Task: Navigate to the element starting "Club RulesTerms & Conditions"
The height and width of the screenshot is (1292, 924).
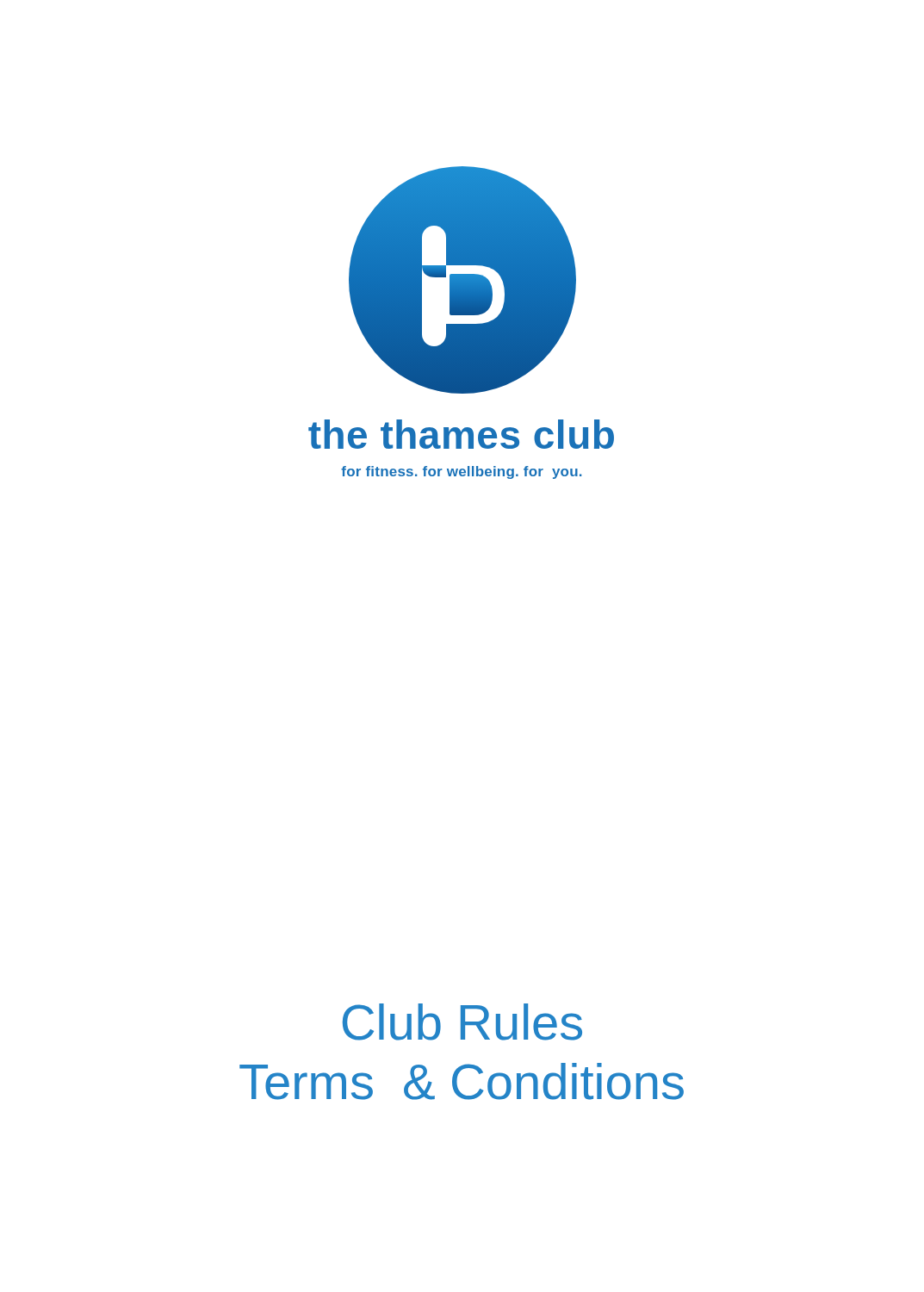Action: (x=462, y=1052)
